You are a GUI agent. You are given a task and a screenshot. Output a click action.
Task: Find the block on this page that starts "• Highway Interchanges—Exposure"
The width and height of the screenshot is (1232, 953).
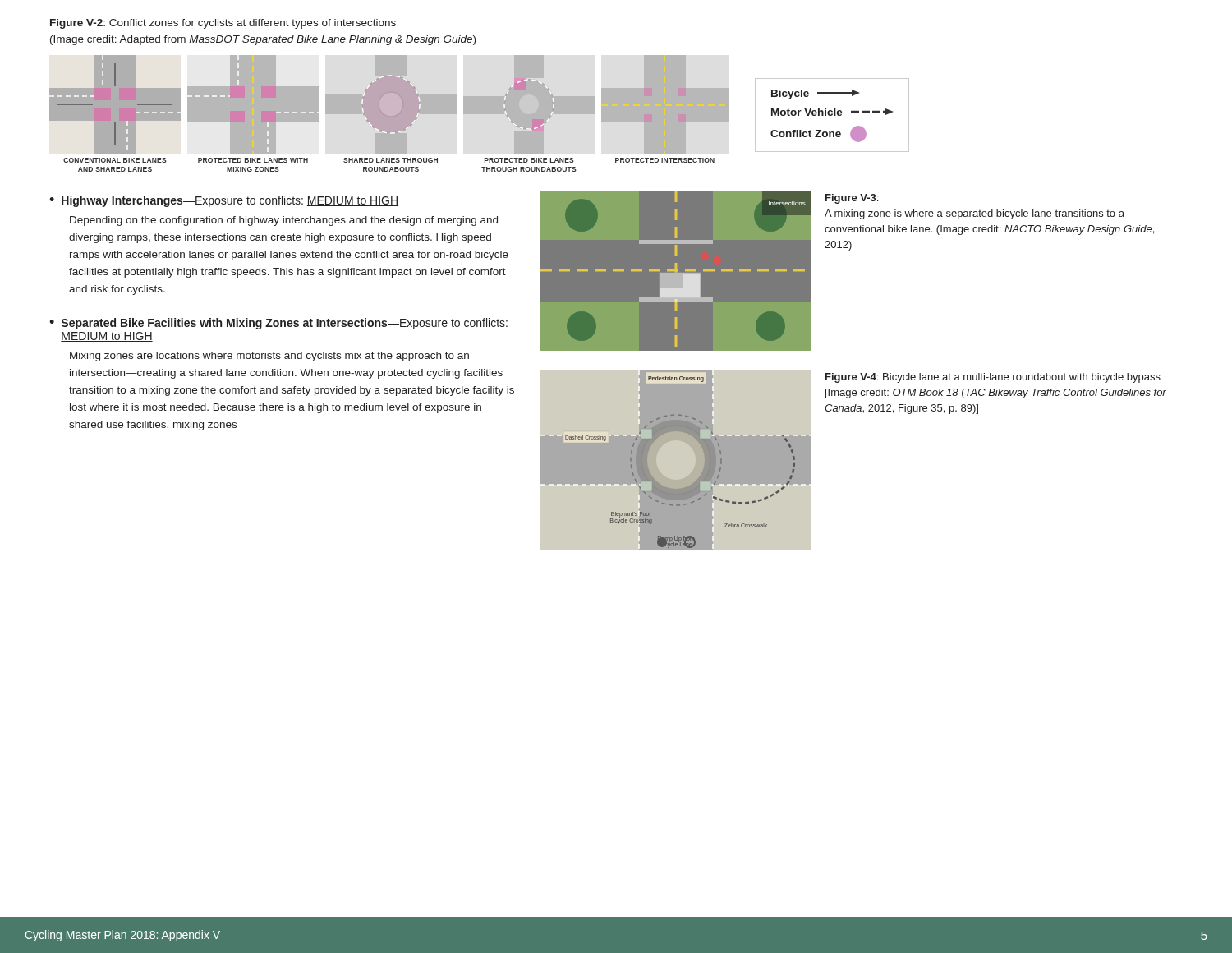tap(283, 244)
